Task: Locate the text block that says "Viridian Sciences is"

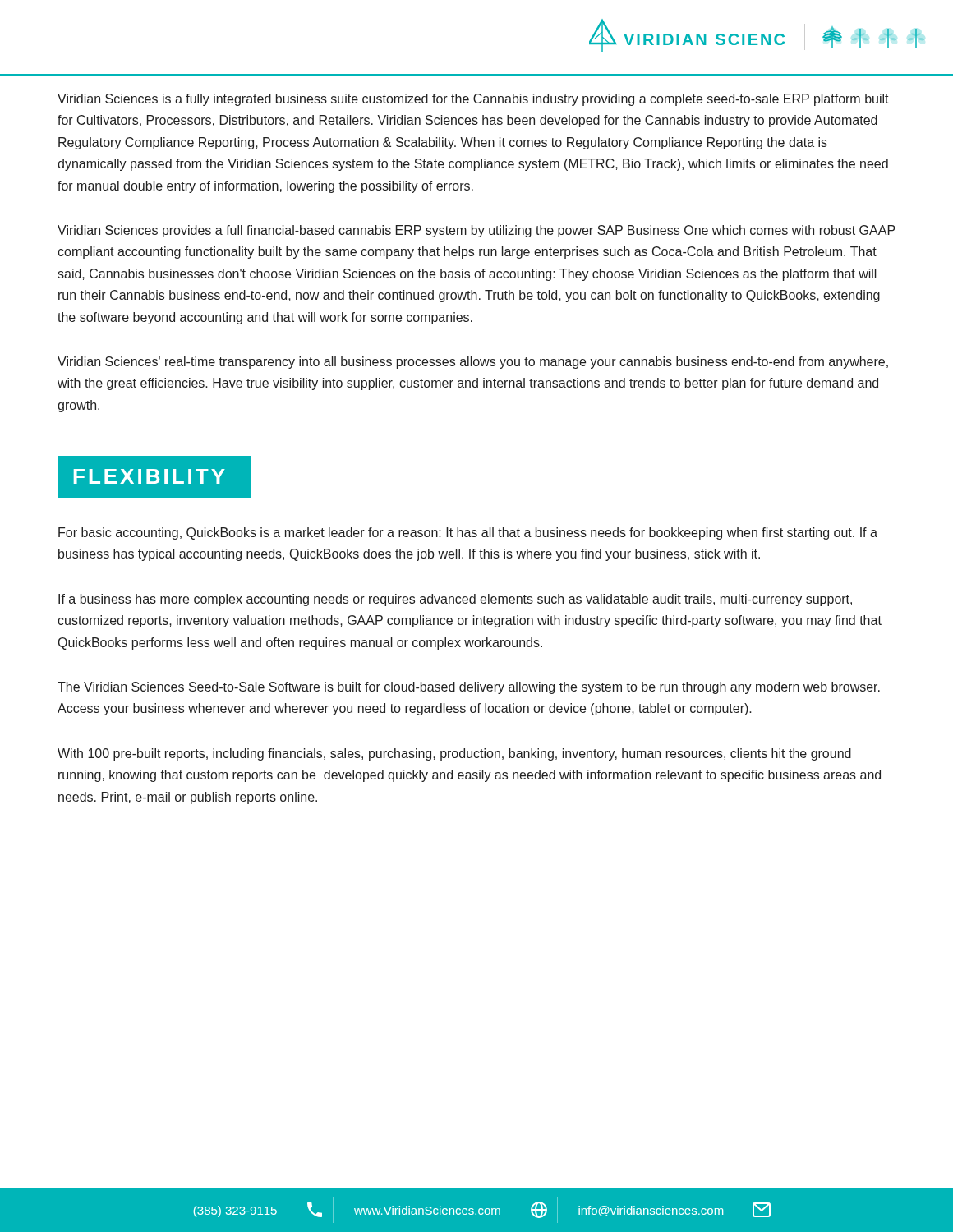Action: pyautogui.click(x=473, y=142)
